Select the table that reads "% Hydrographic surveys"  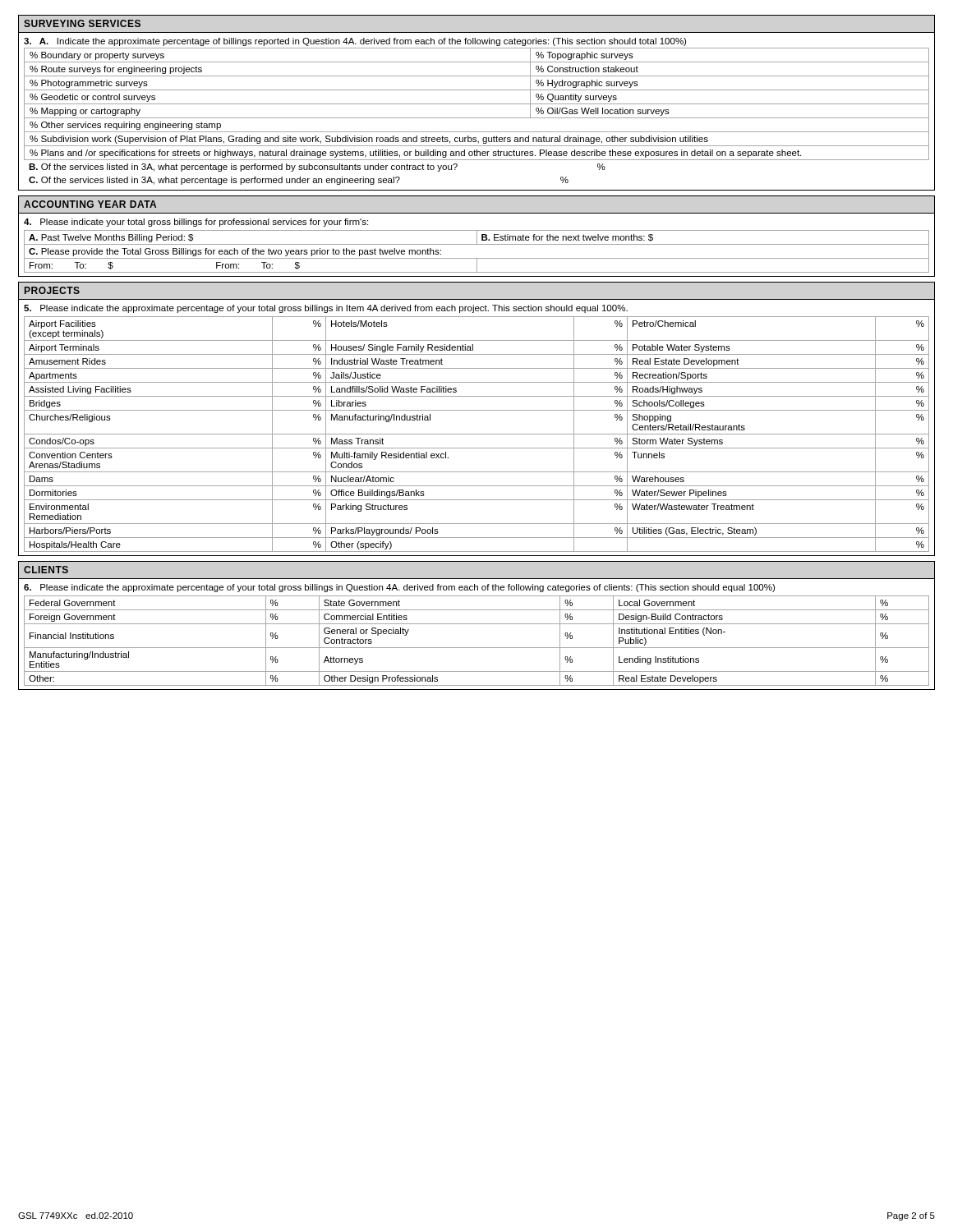click(x=476, y=104)
